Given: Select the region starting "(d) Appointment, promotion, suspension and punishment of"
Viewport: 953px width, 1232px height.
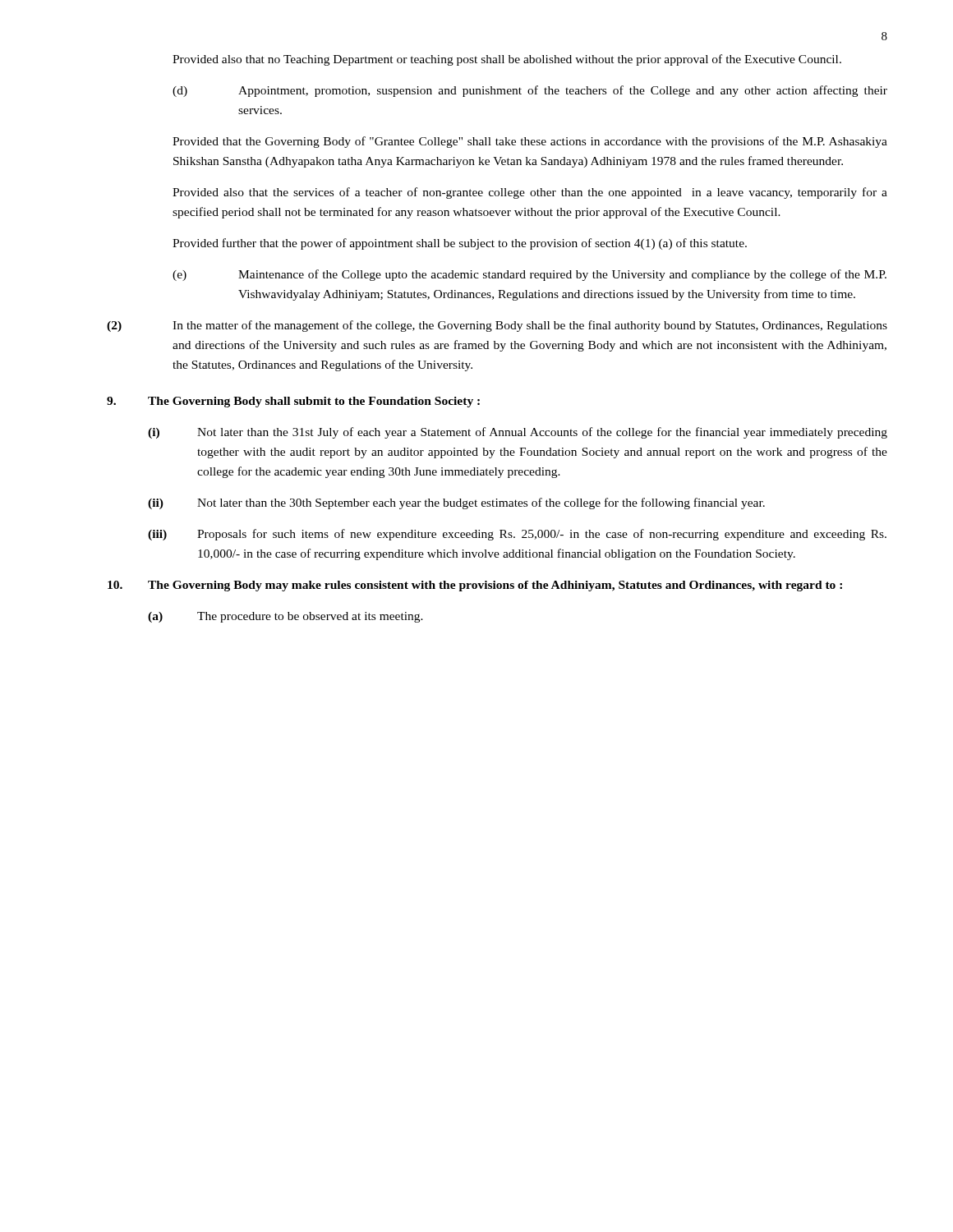Looking at the screenshot, I should (530, 100).
